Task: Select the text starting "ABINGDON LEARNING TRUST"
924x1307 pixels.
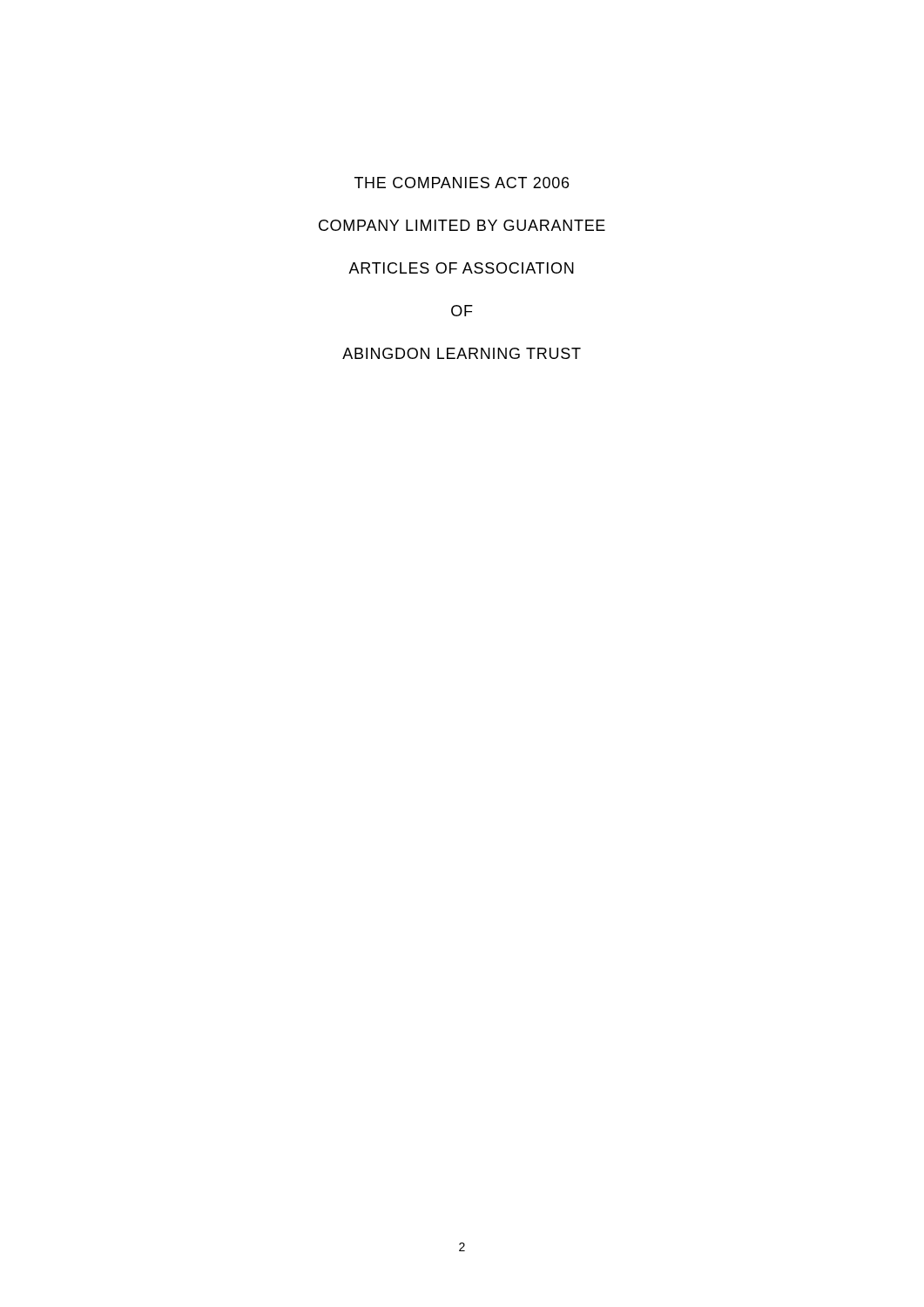Action: coord(462,354)
